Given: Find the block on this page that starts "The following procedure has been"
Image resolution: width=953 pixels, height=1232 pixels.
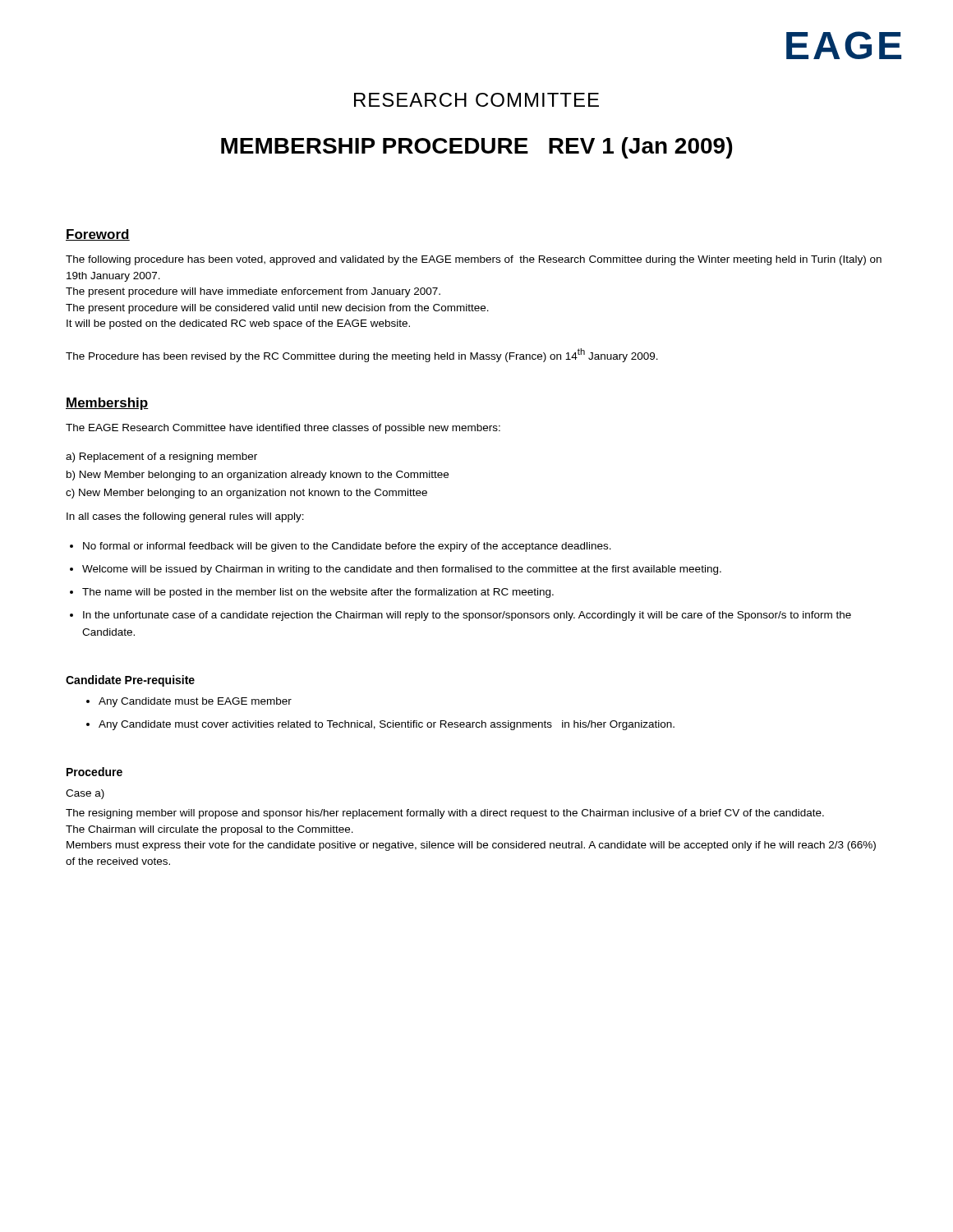Looking at the screenshot, I should [474, 260].
